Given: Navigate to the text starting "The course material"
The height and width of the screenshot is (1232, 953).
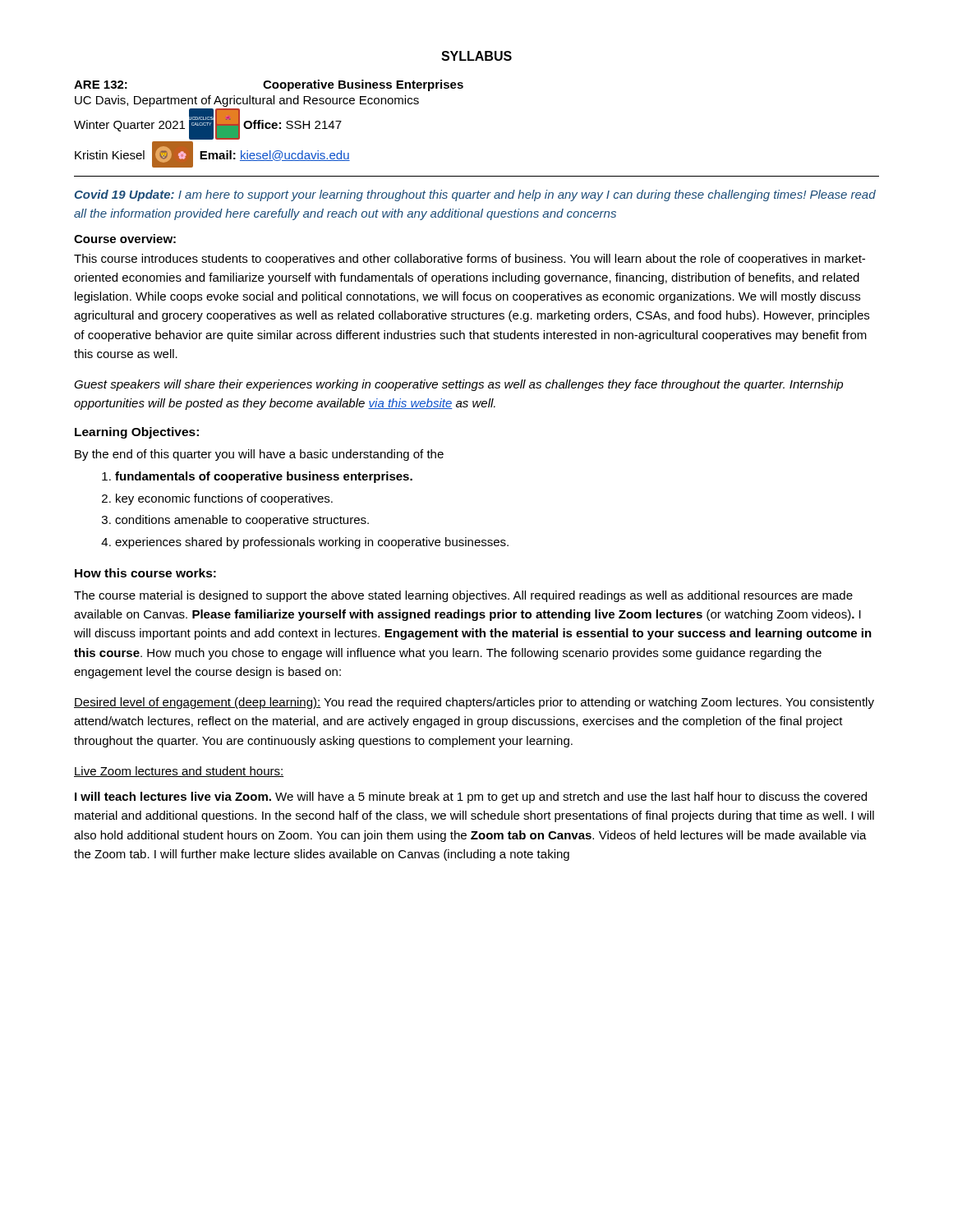Looking at the screenshot, I should 473,633.
